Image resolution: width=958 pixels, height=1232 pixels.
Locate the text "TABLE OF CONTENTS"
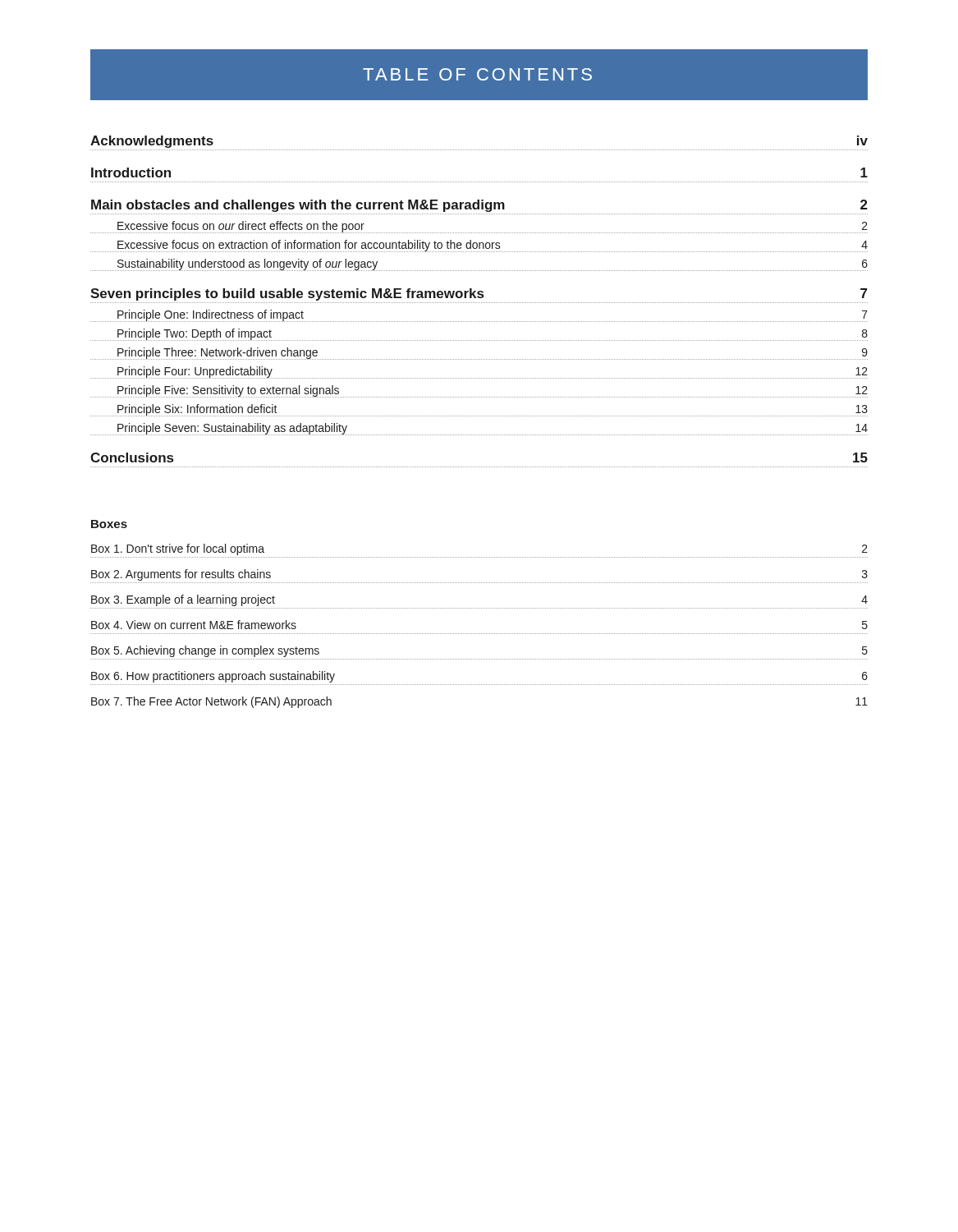tap(479, 75)
